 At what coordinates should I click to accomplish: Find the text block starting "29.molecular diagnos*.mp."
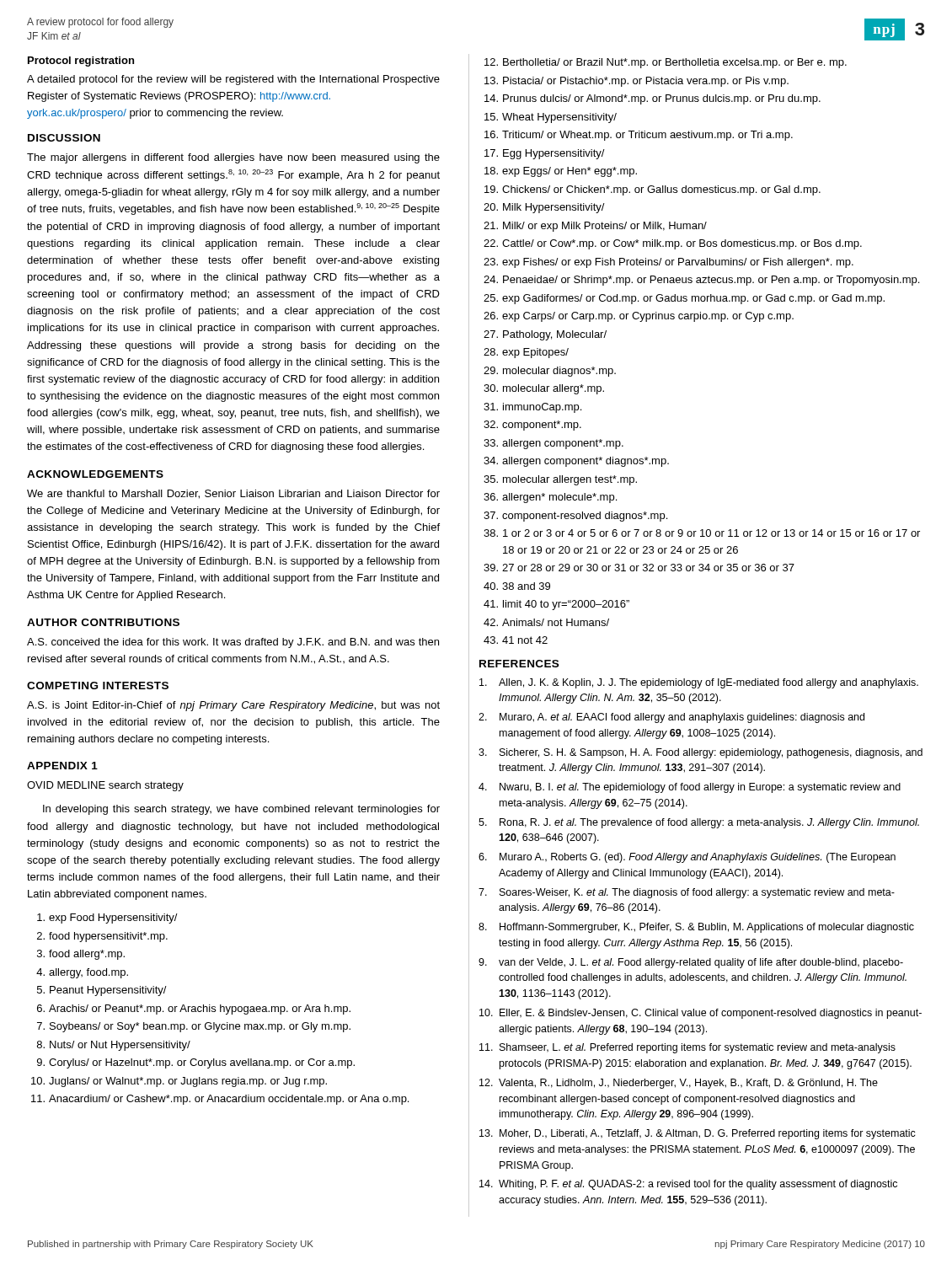pyautogui.click(x=550, y=372)
